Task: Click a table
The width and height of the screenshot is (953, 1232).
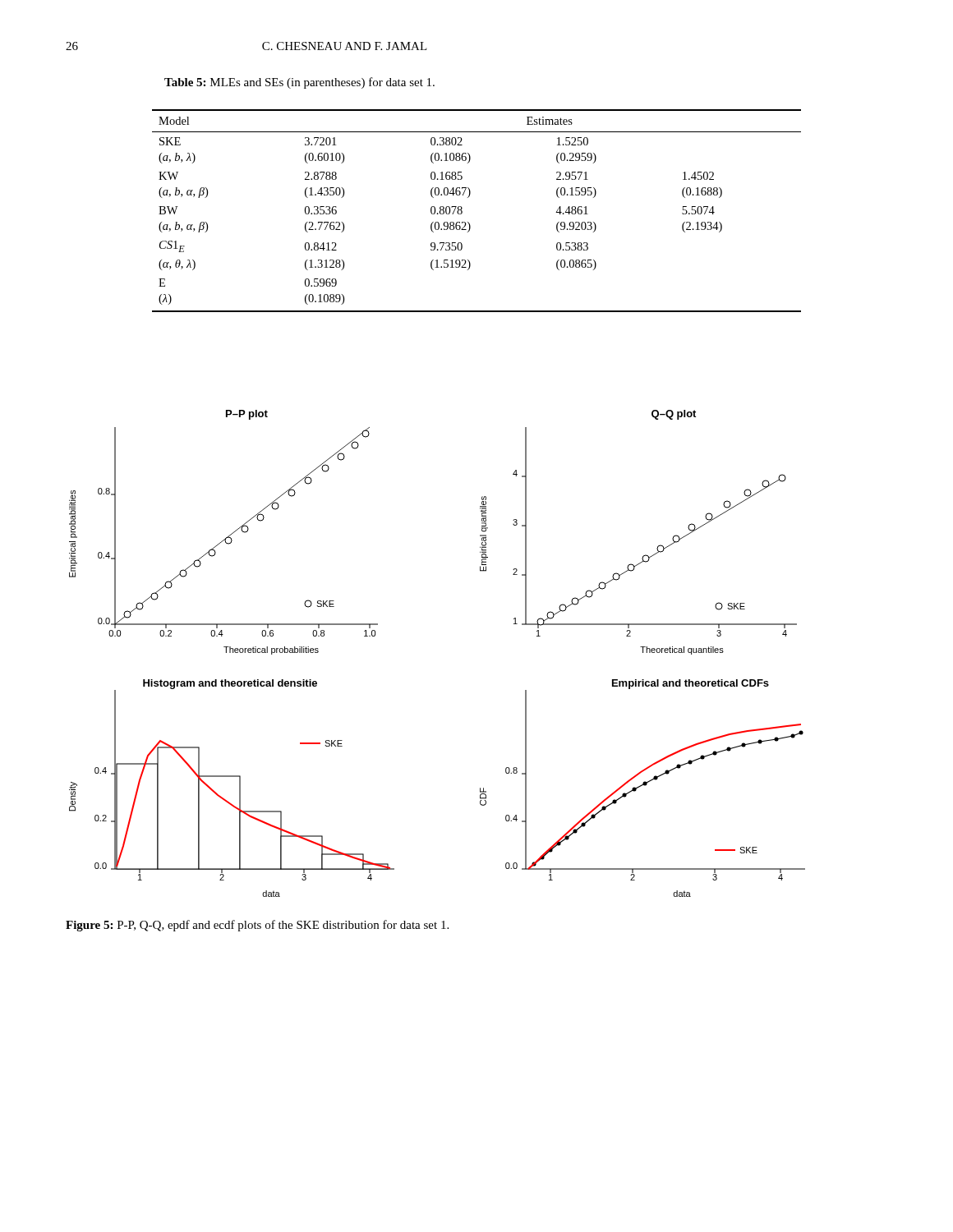Action: (476, 211)
